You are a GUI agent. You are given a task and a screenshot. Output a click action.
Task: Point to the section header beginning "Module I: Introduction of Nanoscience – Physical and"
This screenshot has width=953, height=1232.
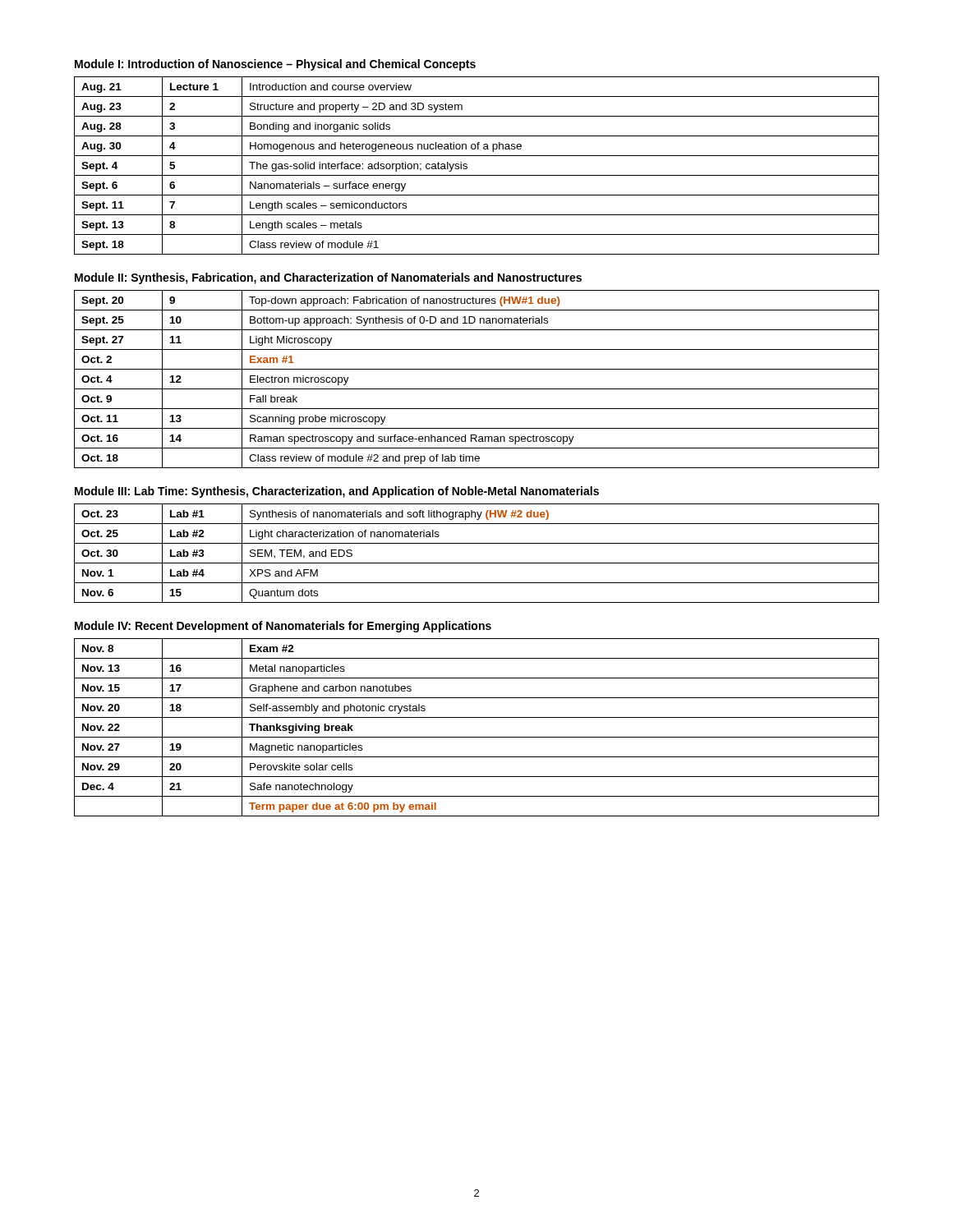[x=275, y=64]
